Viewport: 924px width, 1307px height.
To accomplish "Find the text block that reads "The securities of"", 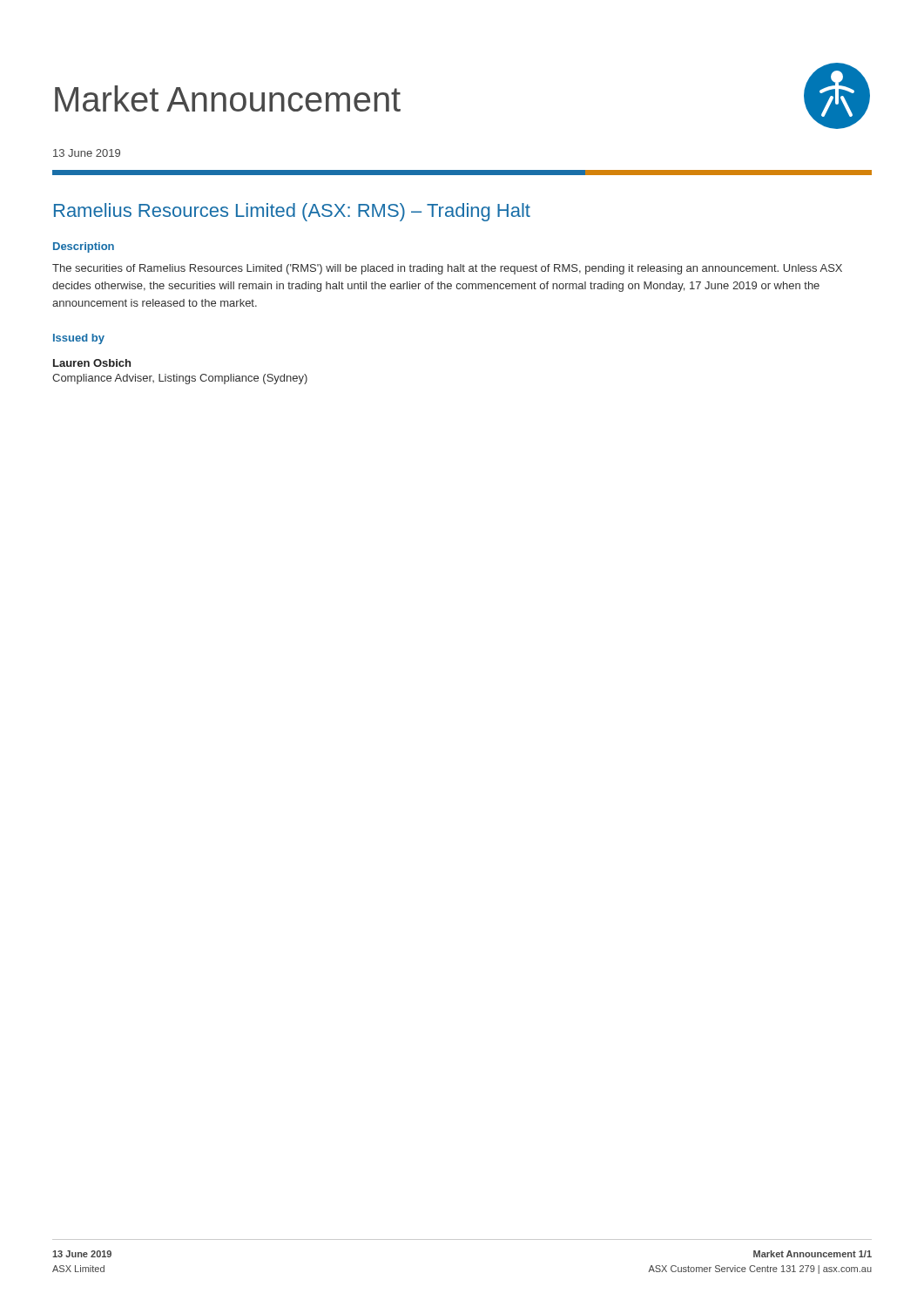I will click(462, 286).
